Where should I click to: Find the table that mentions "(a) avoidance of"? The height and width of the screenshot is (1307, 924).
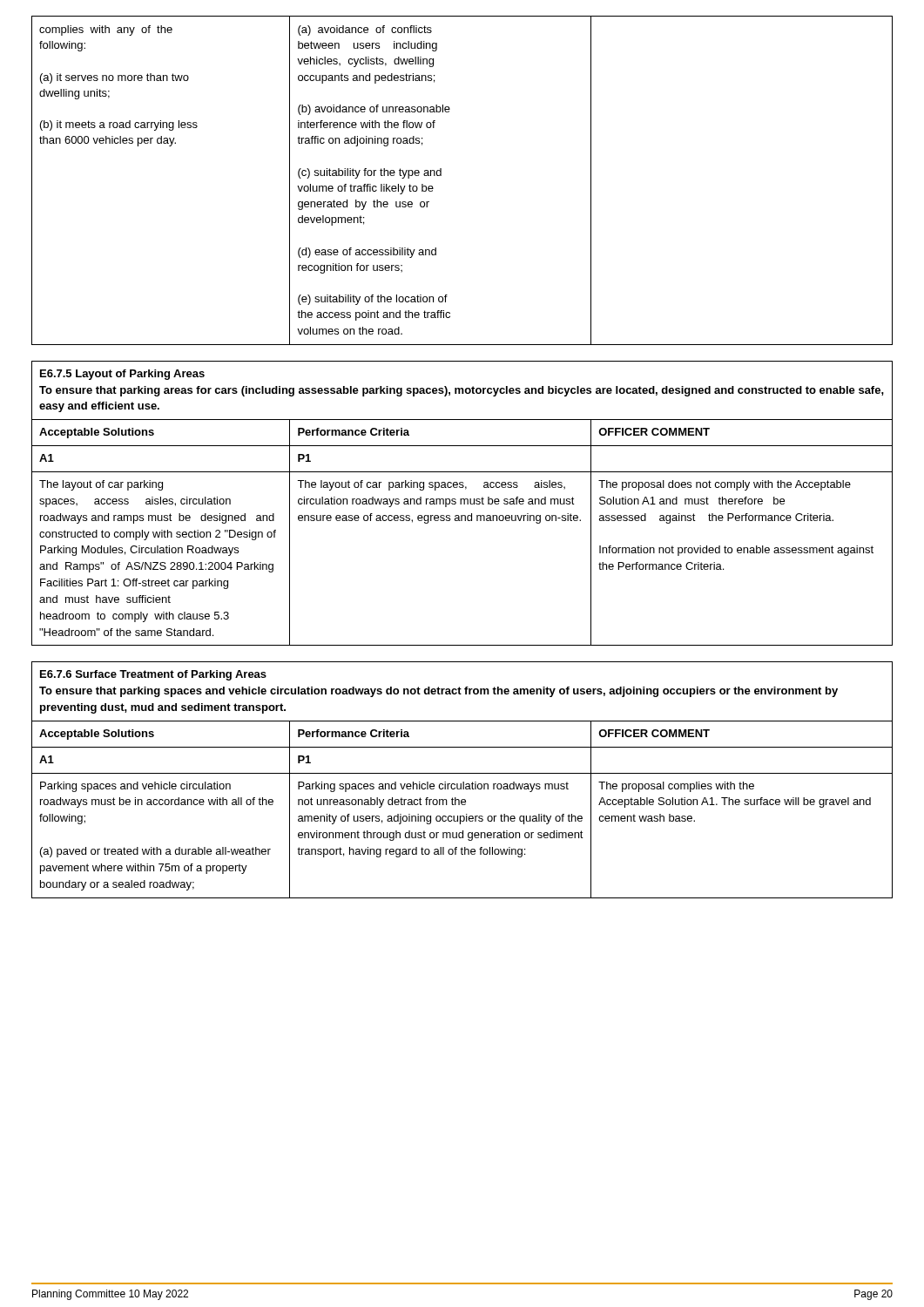[x=462, y=180]
